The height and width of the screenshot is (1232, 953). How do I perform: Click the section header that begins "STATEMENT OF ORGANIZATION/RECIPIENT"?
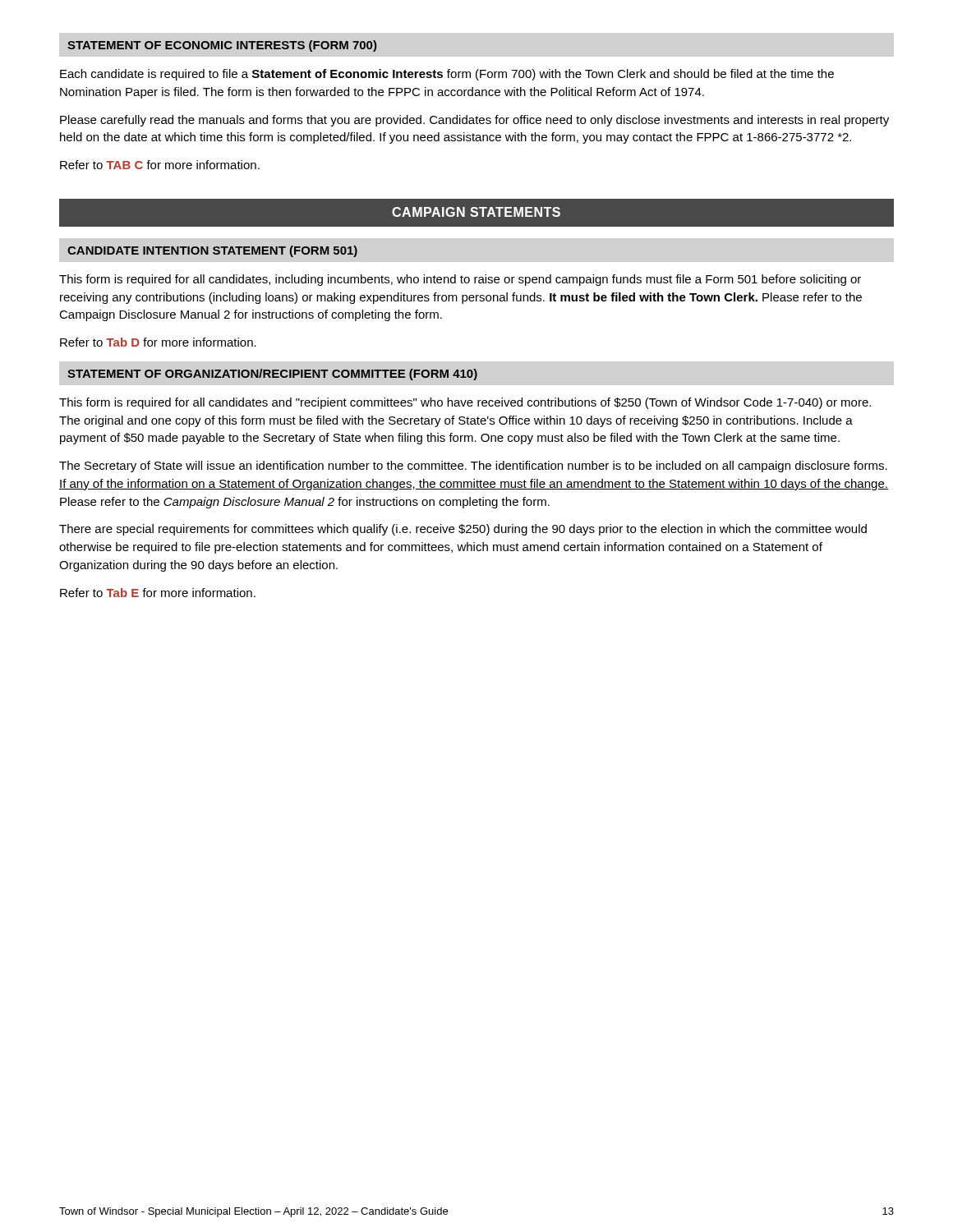[476, 373]
